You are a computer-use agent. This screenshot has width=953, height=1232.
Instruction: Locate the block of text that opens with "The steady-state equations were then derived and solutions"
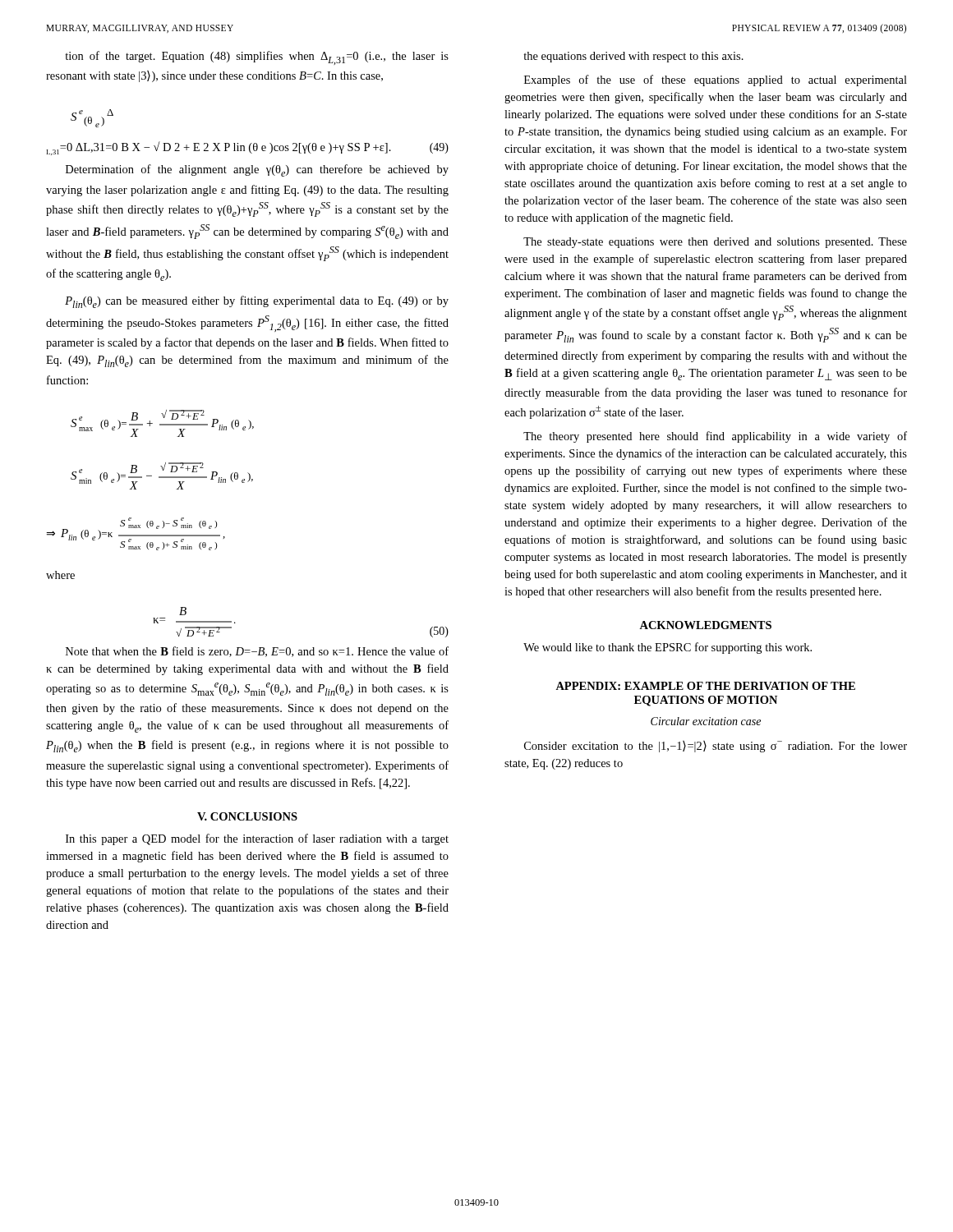click(x=706, y=327)
